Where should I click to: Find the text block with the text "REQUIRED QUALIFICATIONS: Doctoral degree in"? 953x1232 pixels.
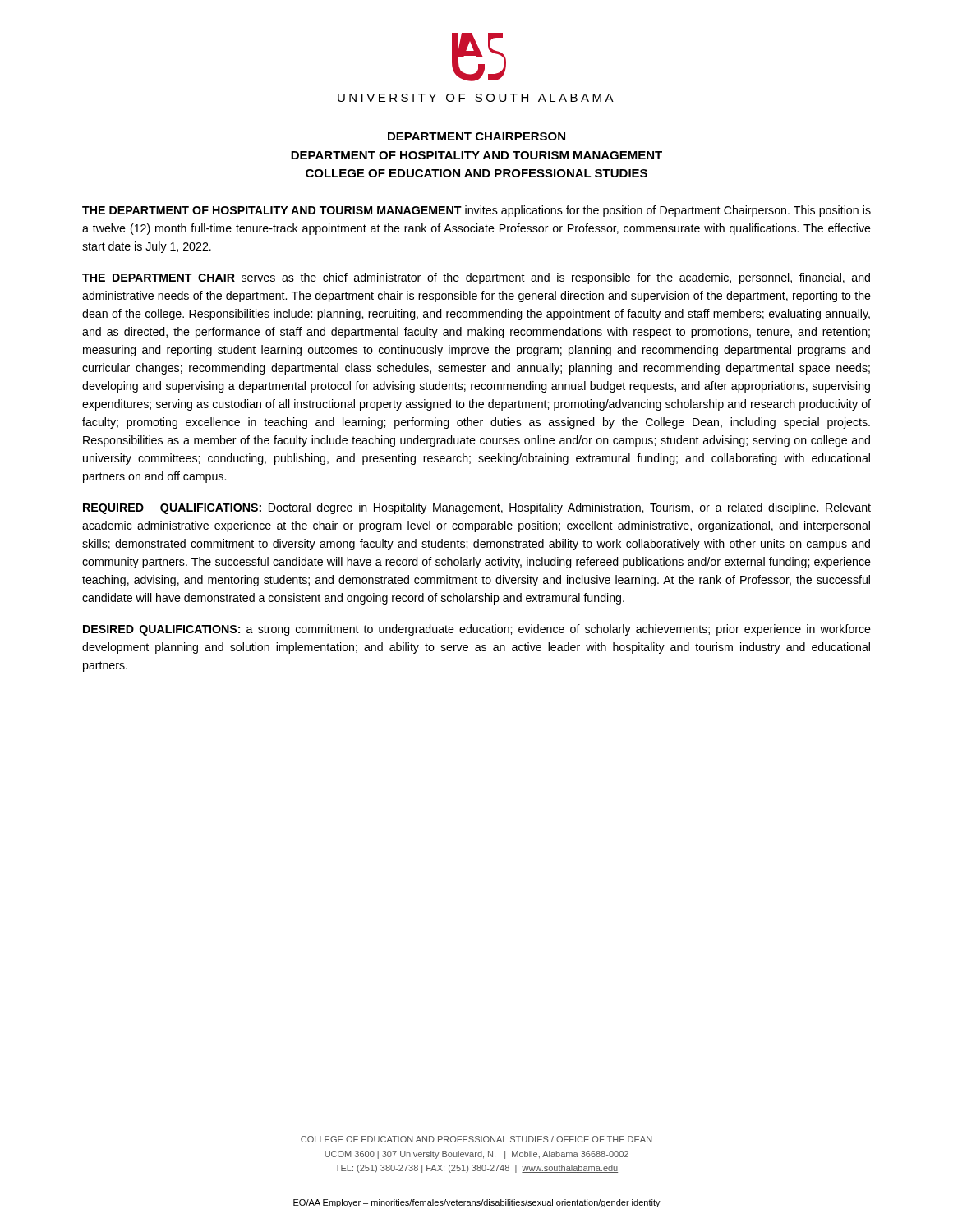(476, 552)
